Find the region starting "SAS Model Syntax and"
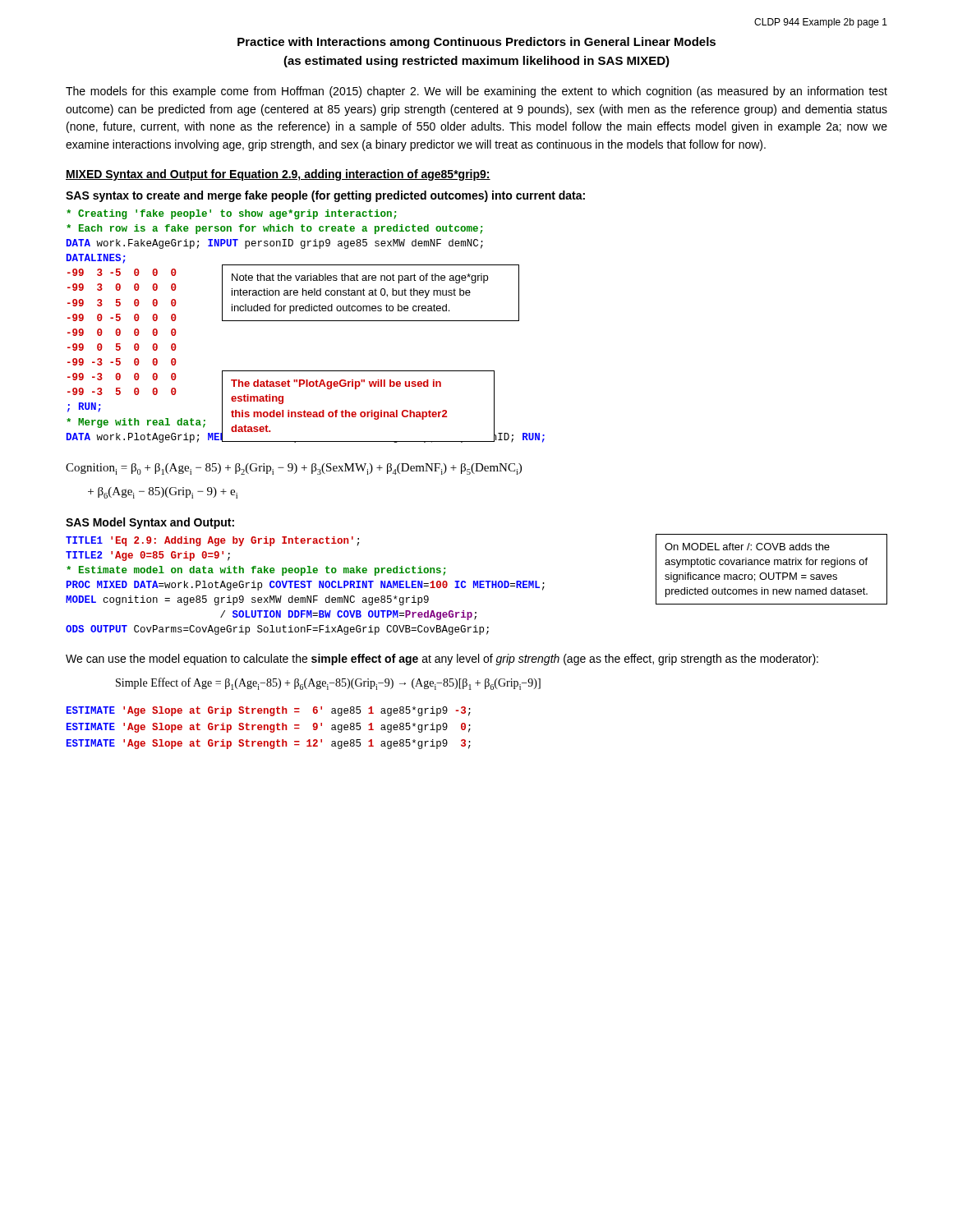Image resolution: width=953 pixels, height=1232 pixels. click(x=150, y=522)
